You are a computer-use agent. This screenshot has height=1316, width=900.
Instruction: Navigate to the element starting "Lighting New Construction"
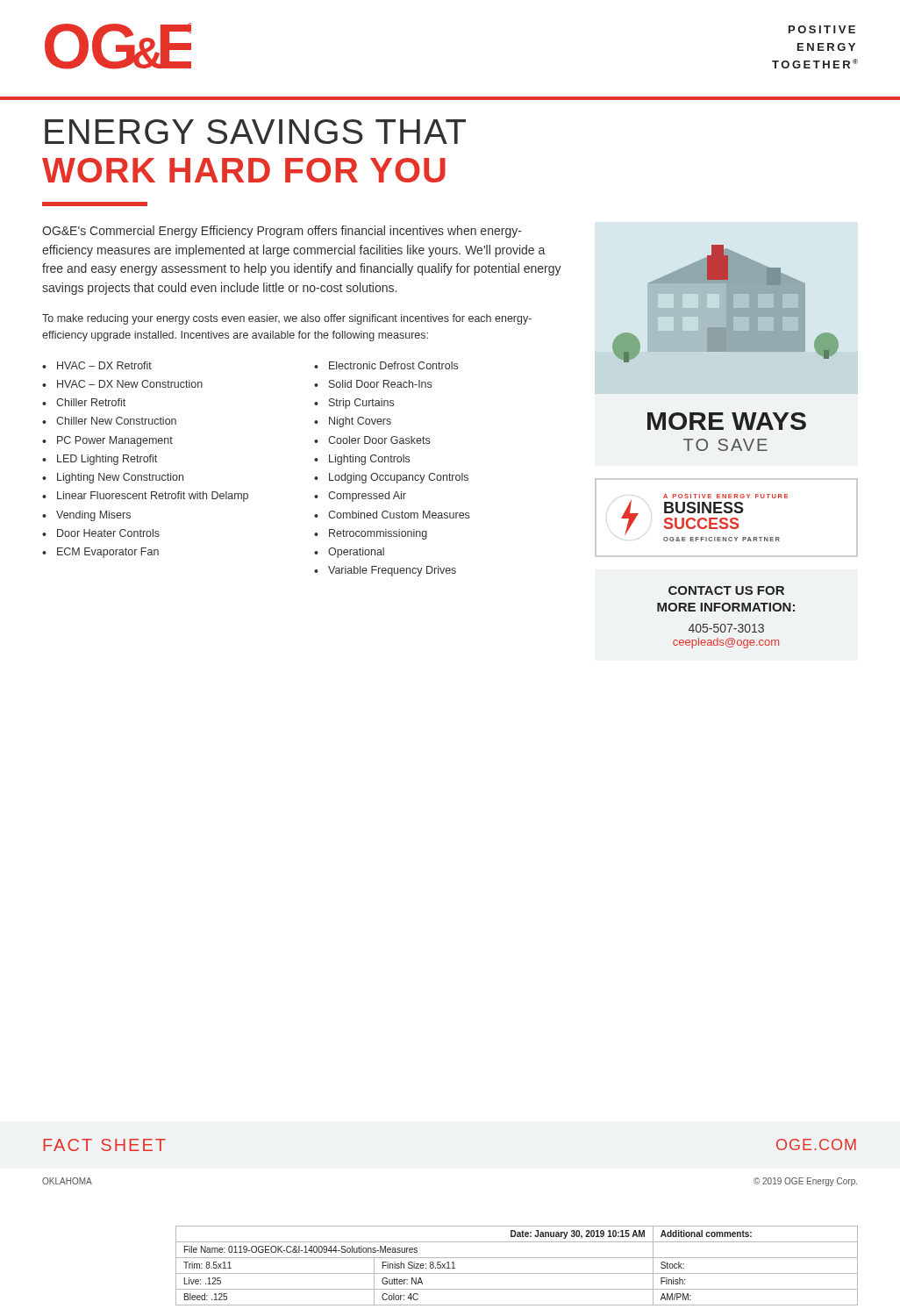(x=120, y=477)
